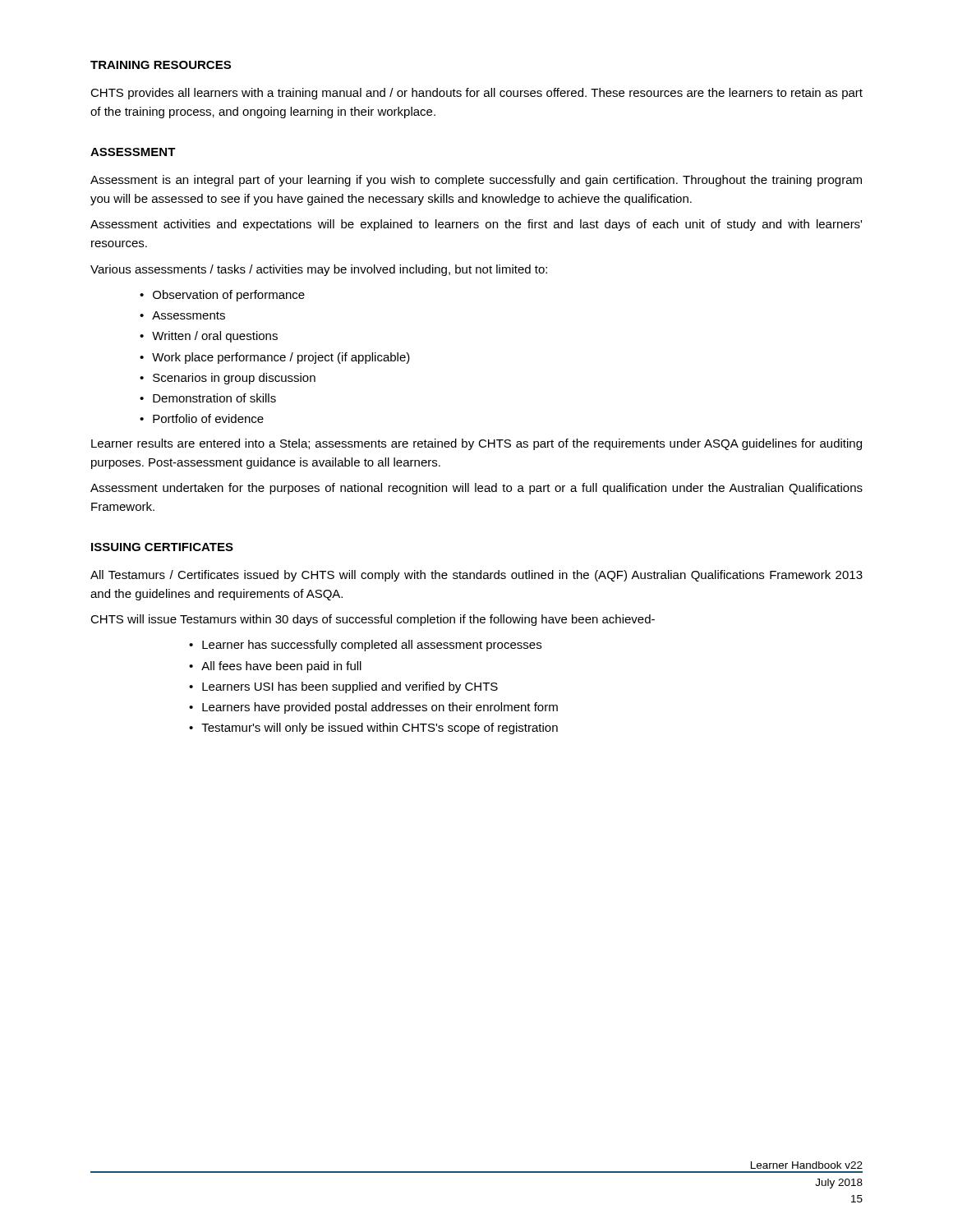Click on the text block that says "All Testamurs / Certificates issued by CHTS"
Screen dimensions: 1232x953
pos(476,584)
